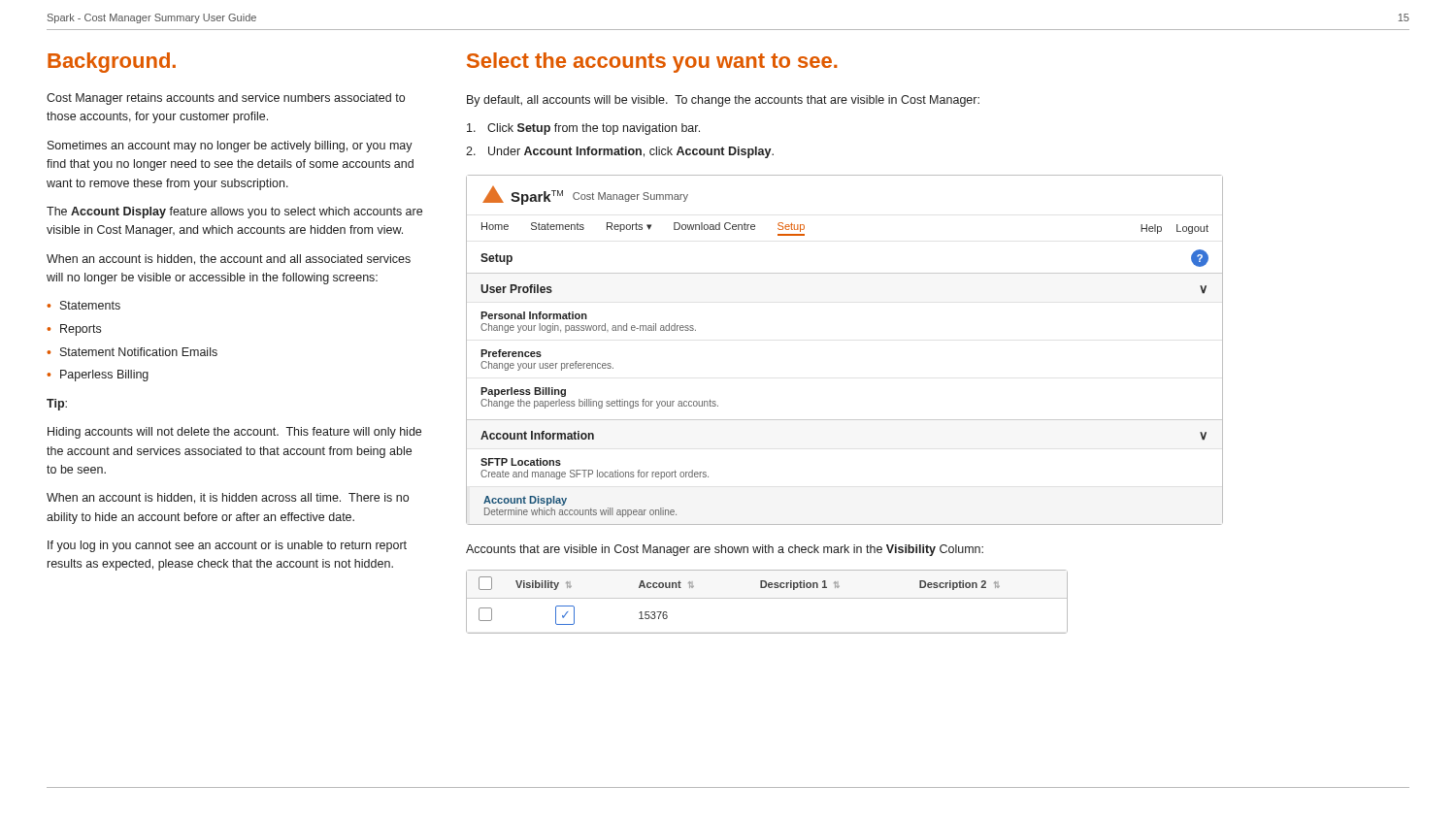Select the block starting "Select the accounts you want to"

coord(652,61)
